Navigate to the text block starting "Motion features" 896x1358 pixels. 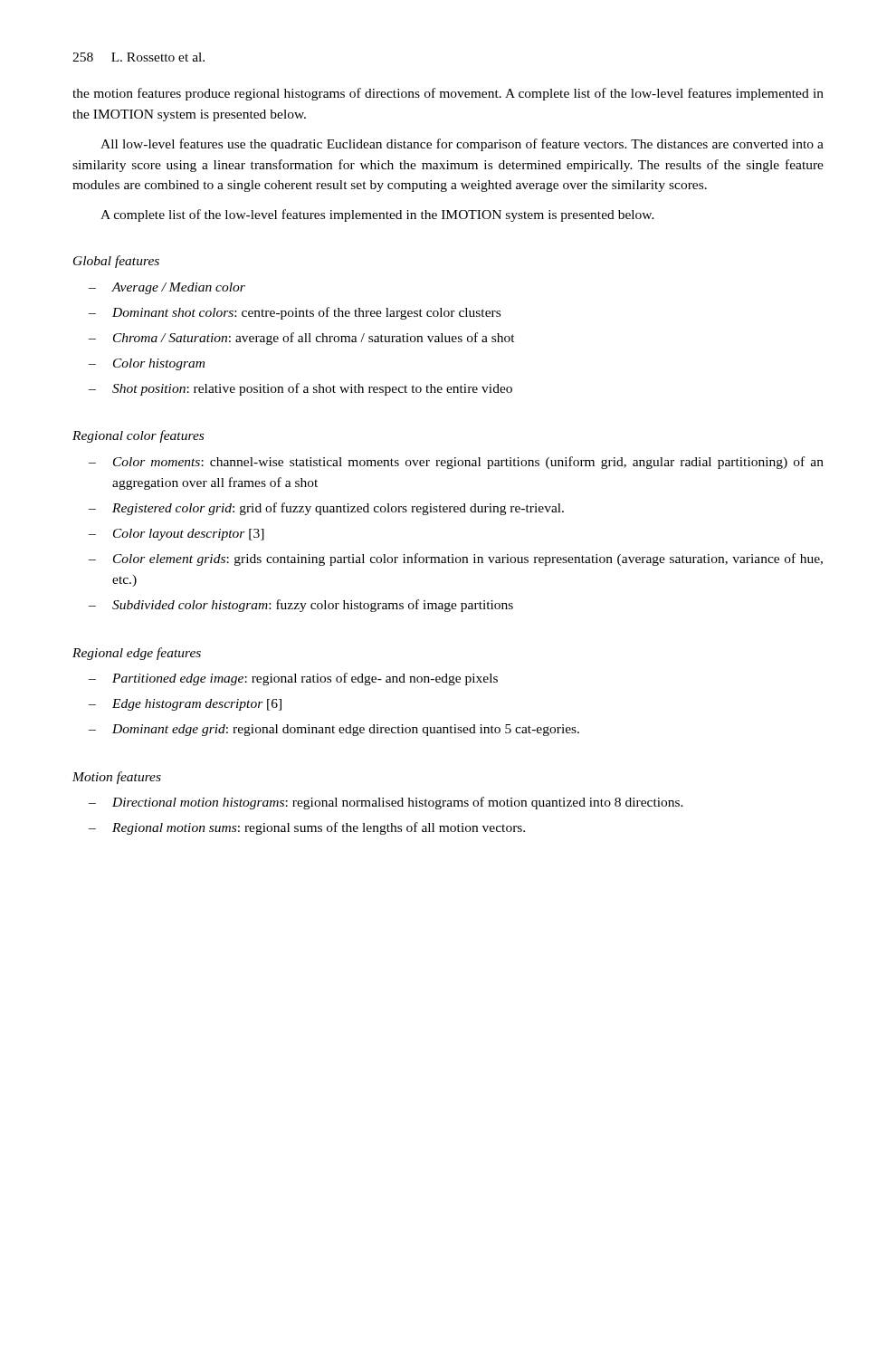tap(117, 776)
